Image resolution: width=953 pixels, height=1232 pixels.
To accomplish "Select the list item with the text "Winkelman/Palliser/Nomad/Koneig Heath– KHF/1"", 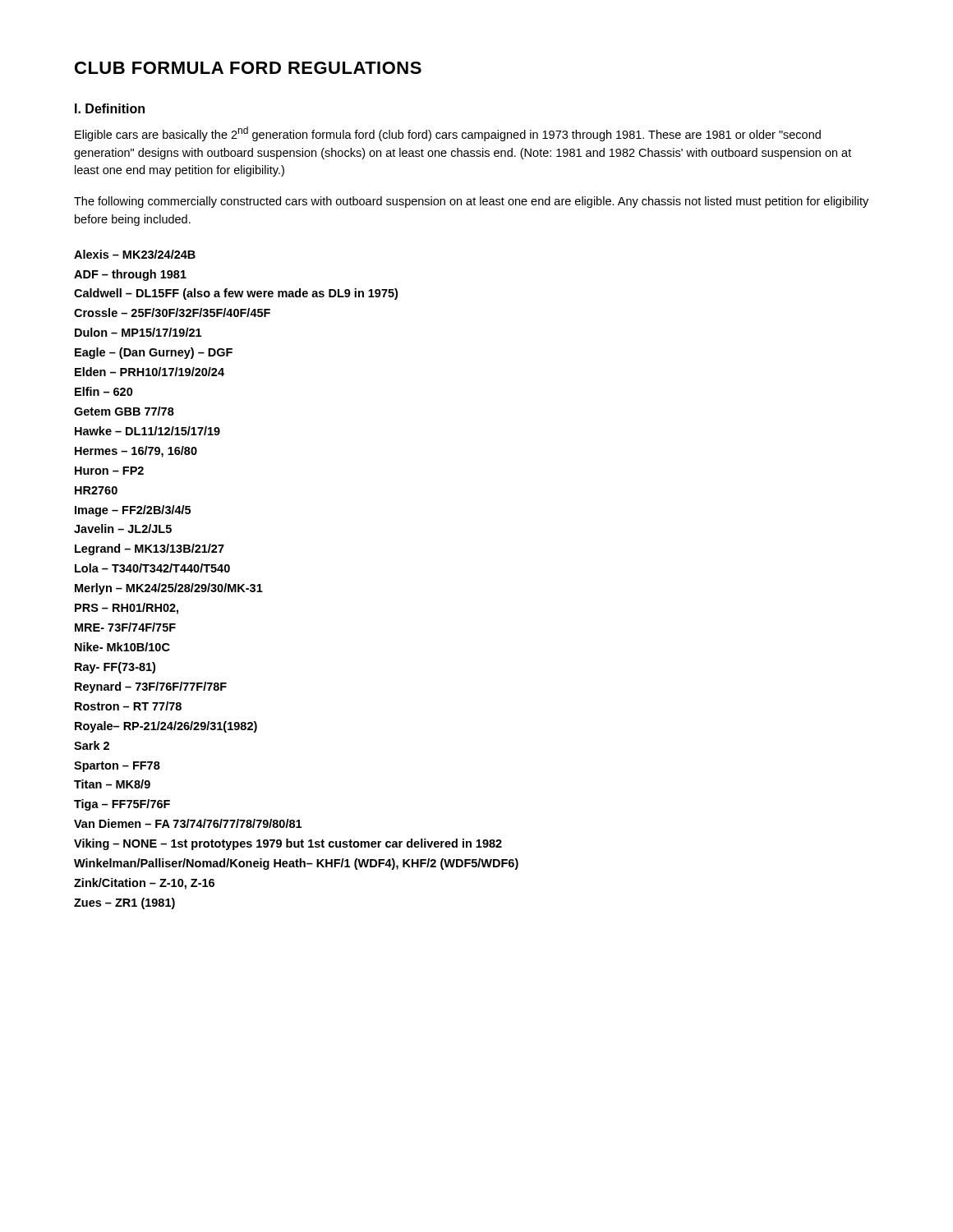I will 296,863.
